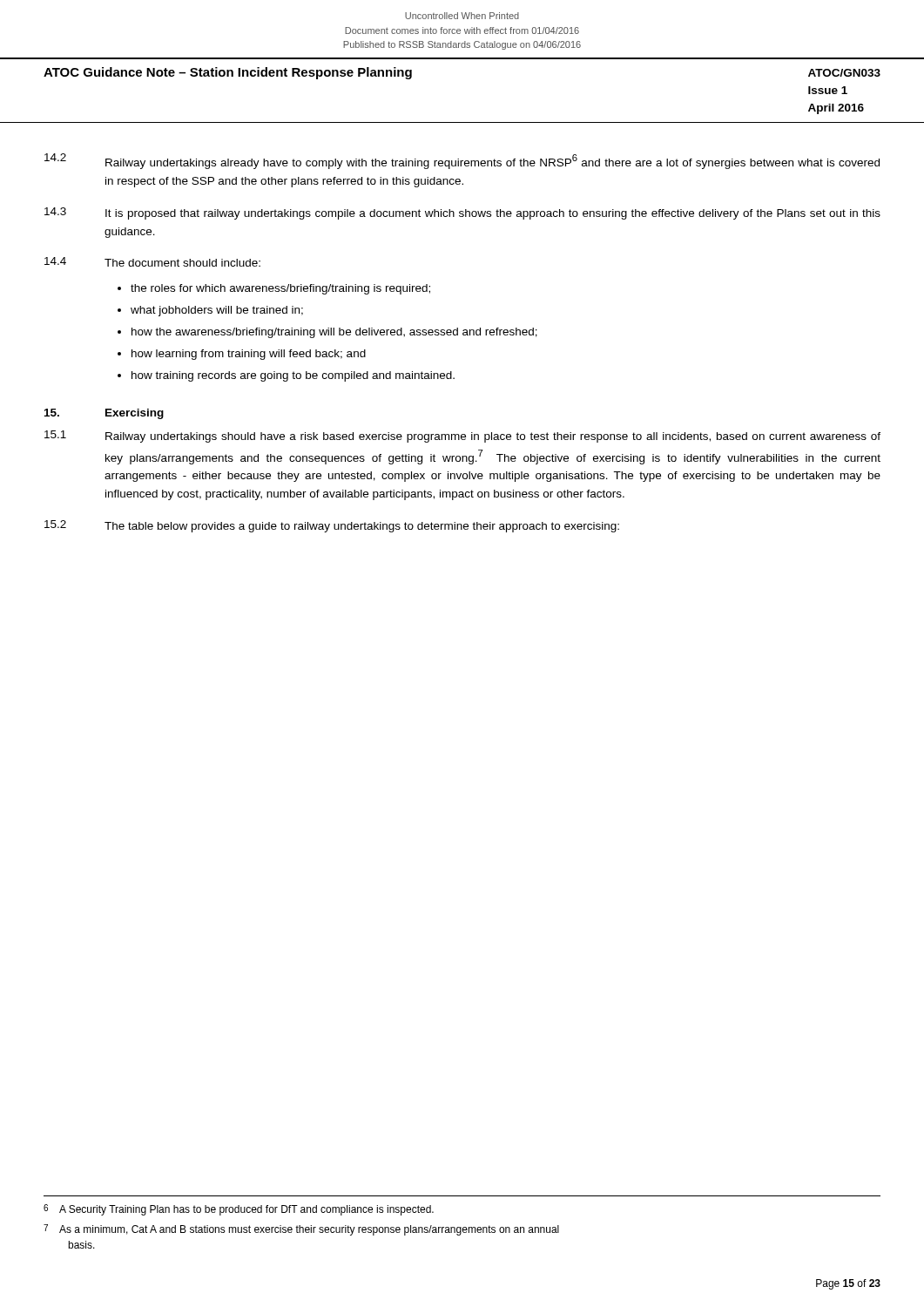Image resolution: width=924 pixels, height=1307 pixels.
Task: Click on the list item that says "how the awareness/briefing/training will"
Action: (334, 332)
